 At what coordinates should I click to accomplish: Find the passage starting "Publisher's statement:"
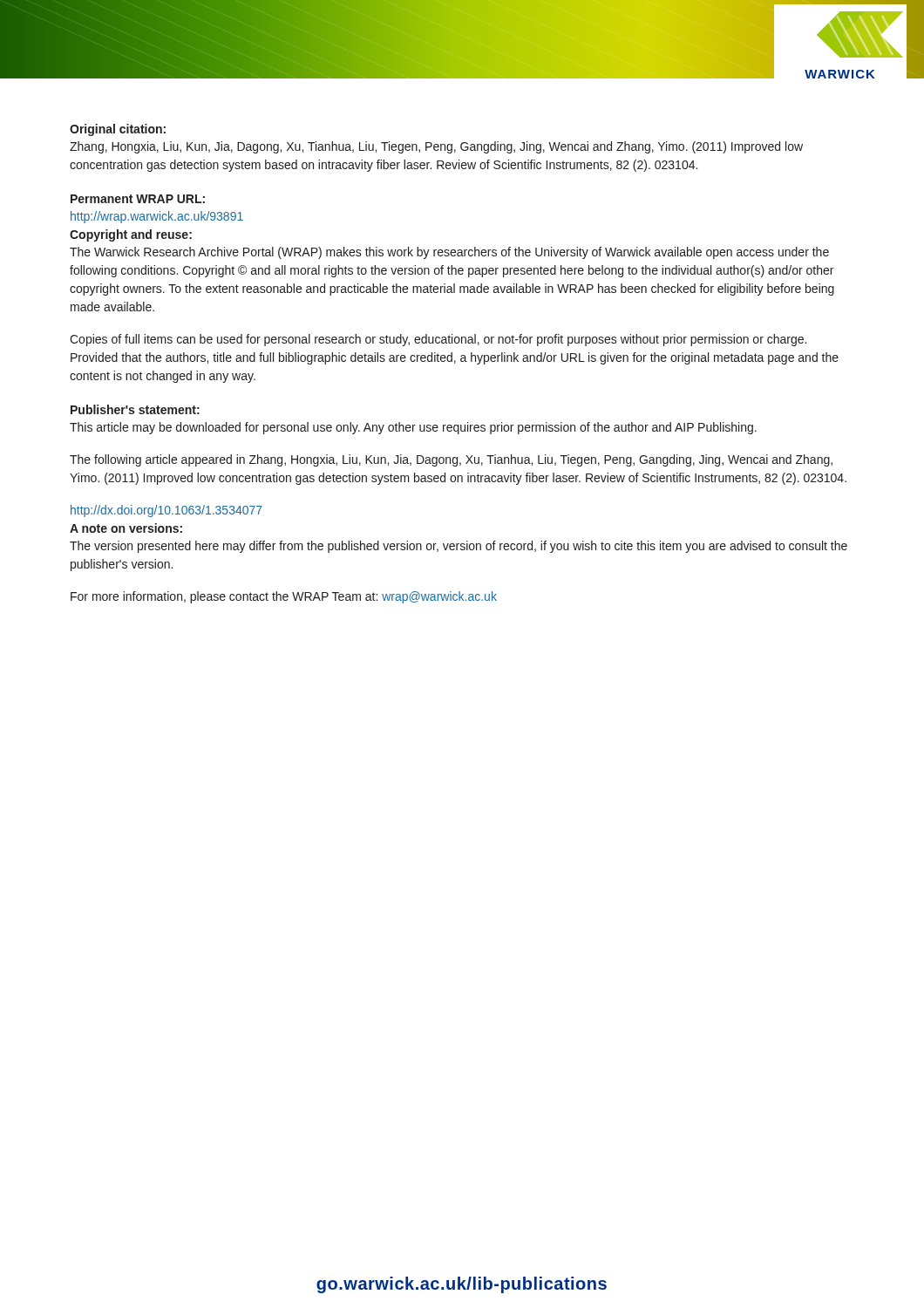[x=135, y=410]
